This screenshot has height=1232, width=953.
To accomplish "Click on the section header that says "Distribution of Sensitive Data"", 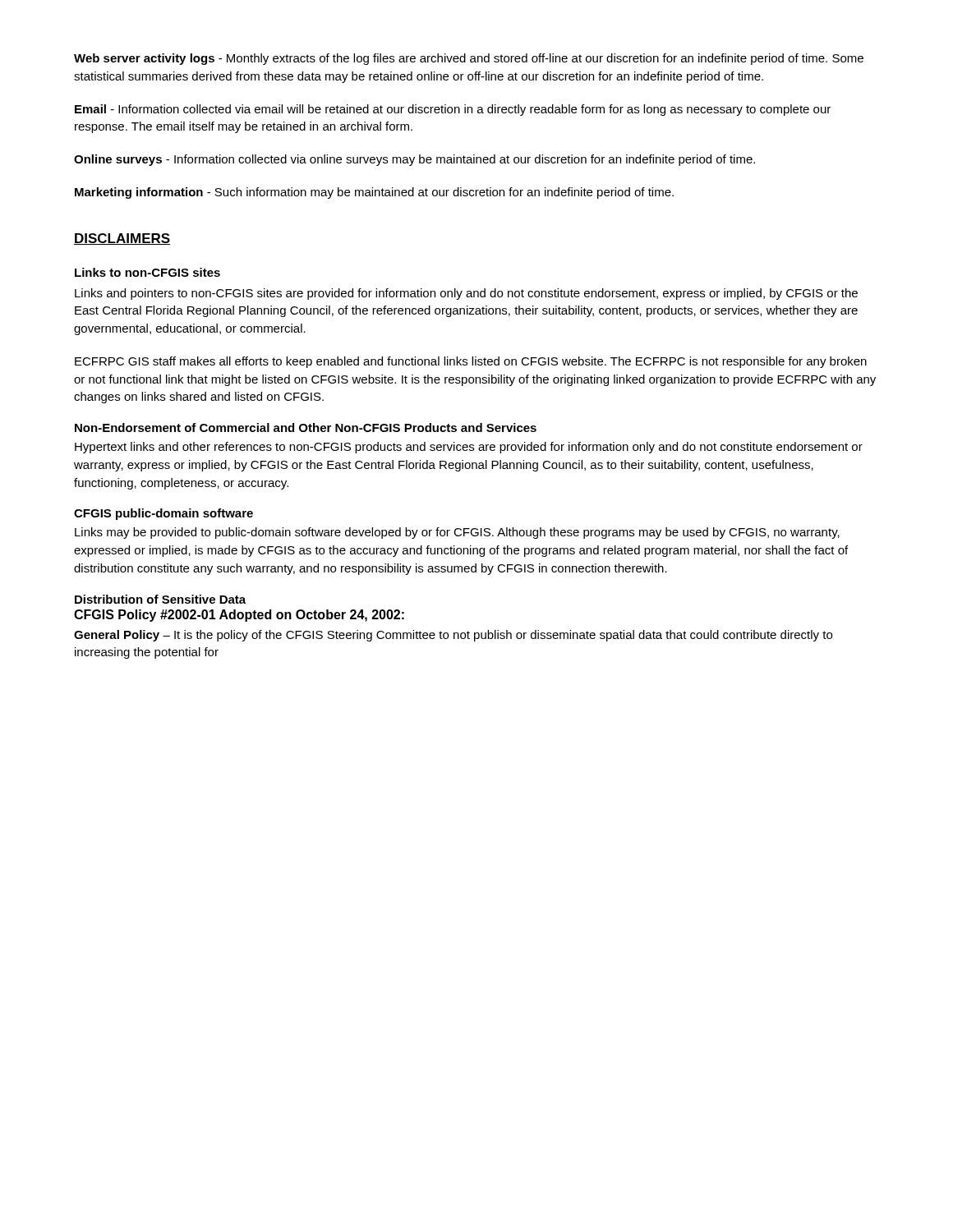I will tap(160, 599).
